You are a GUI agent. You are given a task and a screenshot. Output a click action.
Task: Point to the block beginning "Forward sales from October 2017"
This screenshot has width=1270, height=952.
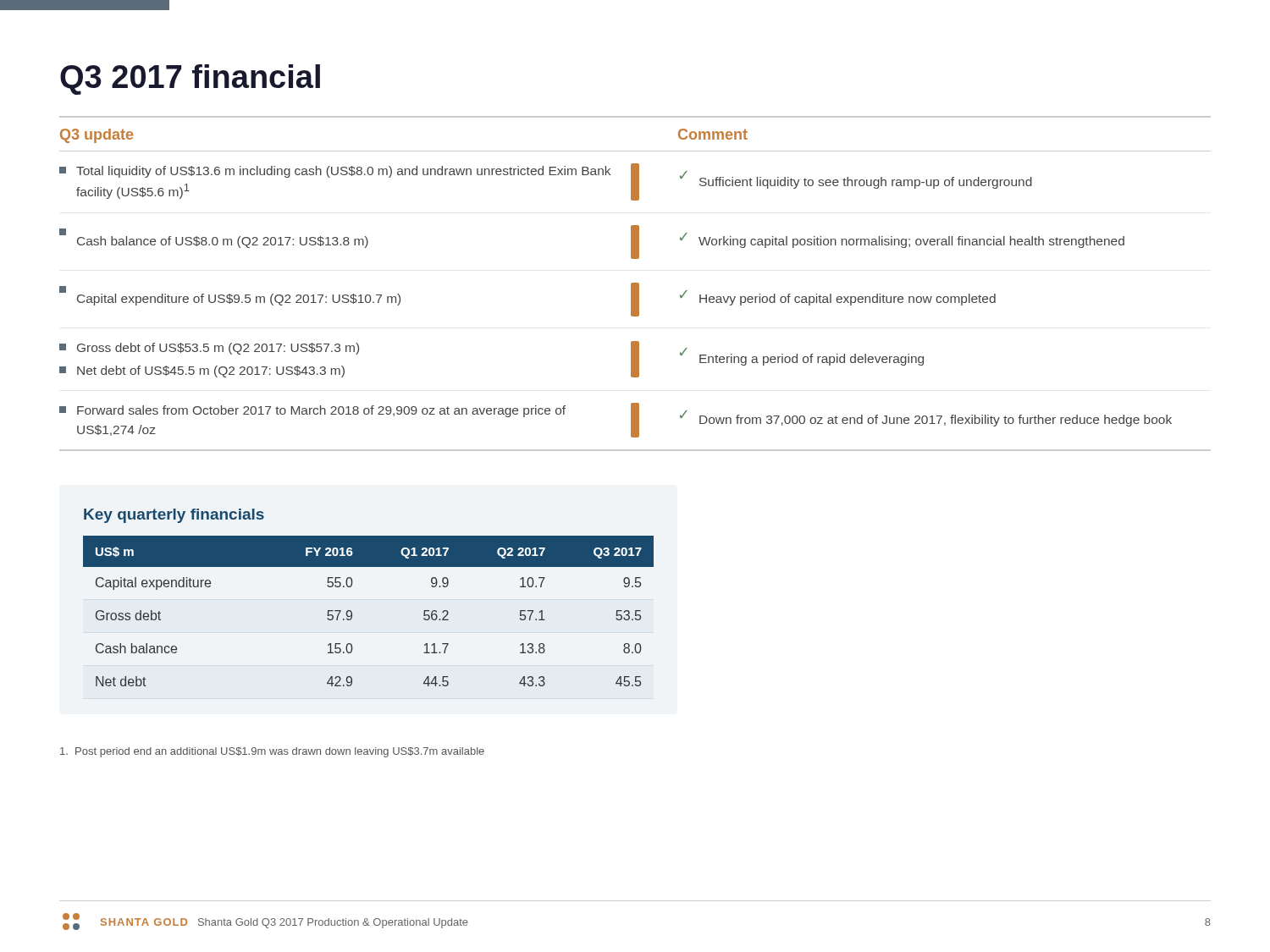tap(336, 420)
